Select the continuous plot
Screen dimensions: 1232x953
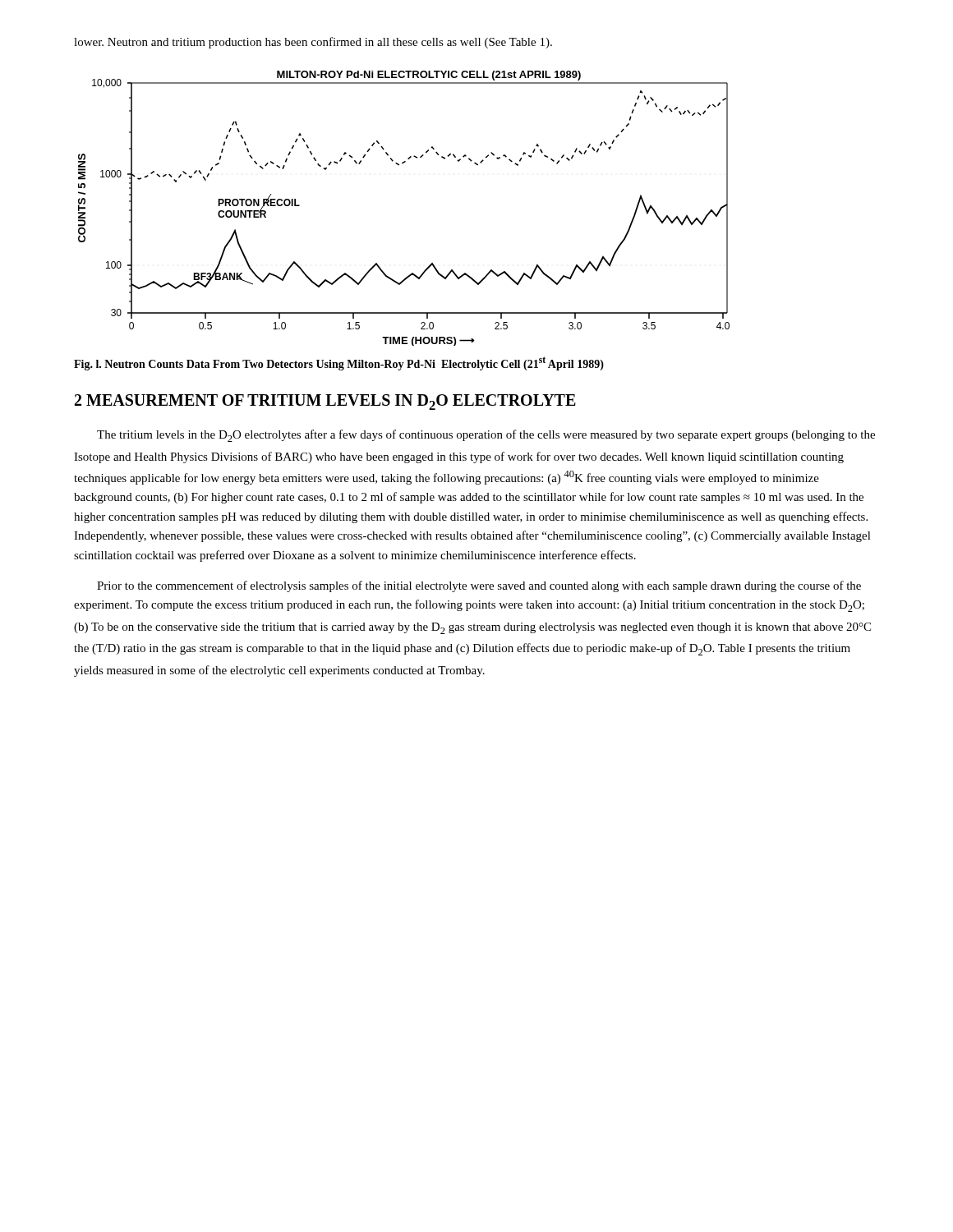pyautogui.click(x=476, y=206)
